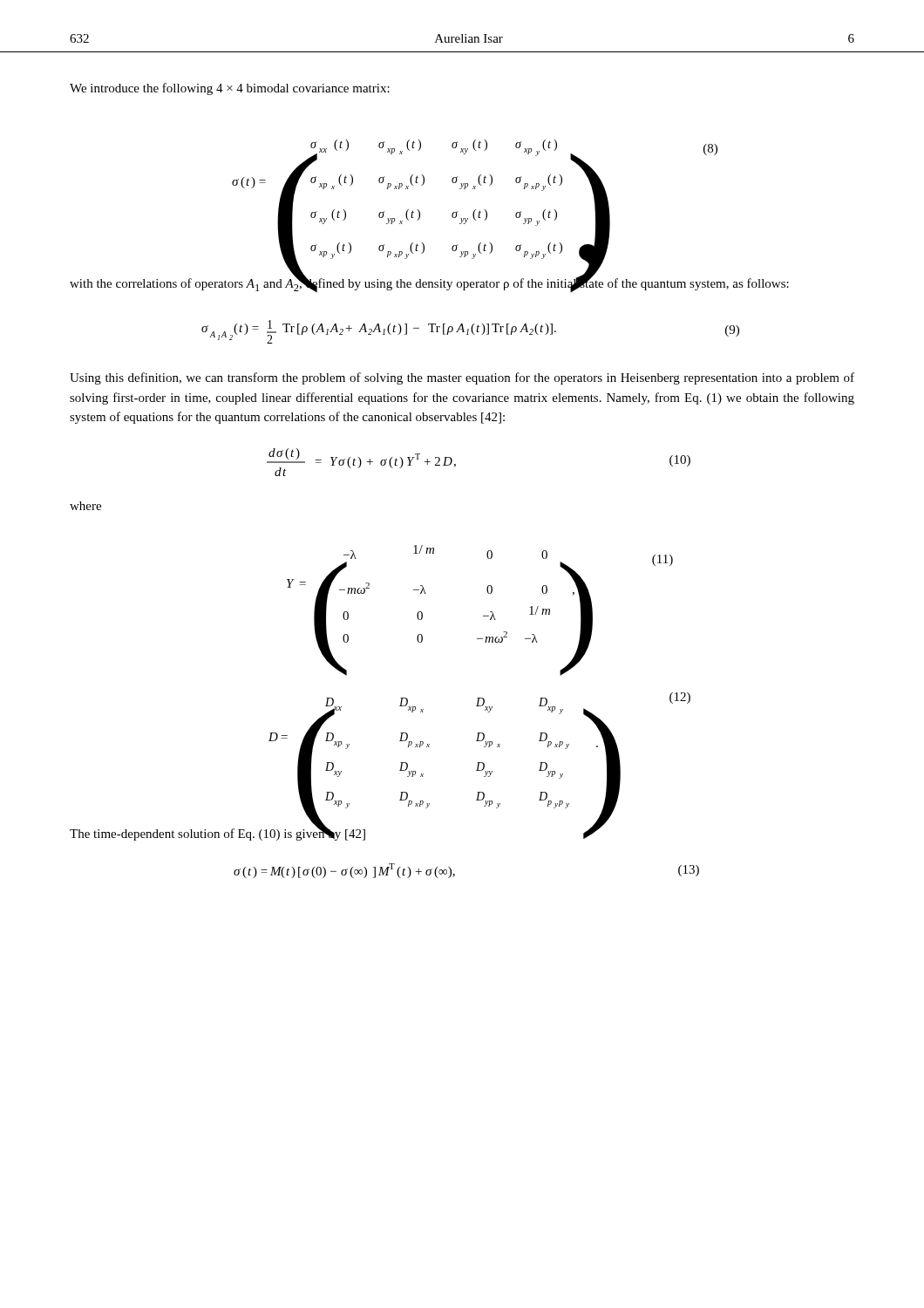Click the passage that begins "The time-dependent solution of Eq."

tap(218, 834)
